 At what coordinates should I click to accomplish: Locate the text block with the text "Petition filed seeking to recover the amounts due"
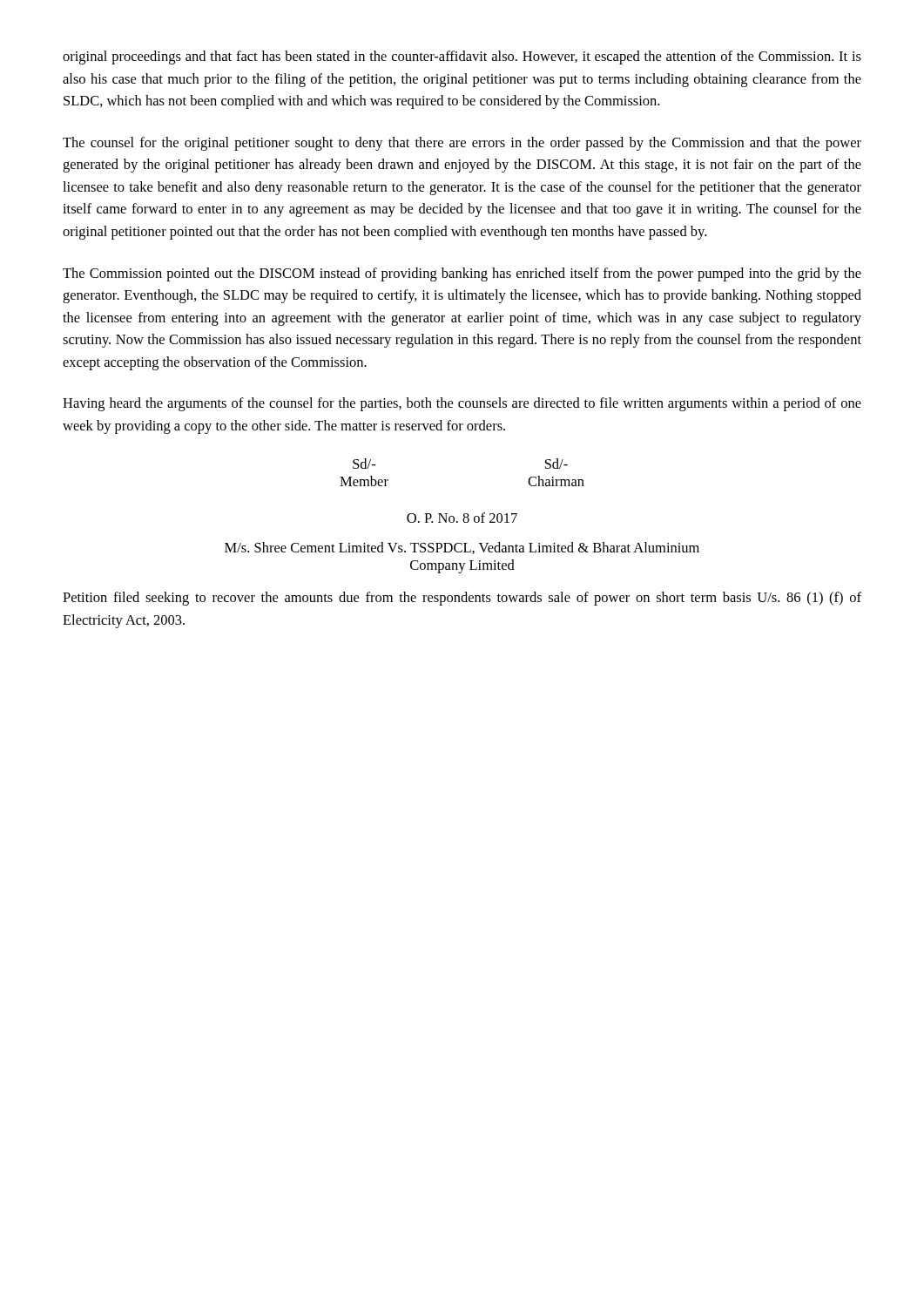click(x=462, y=609)
